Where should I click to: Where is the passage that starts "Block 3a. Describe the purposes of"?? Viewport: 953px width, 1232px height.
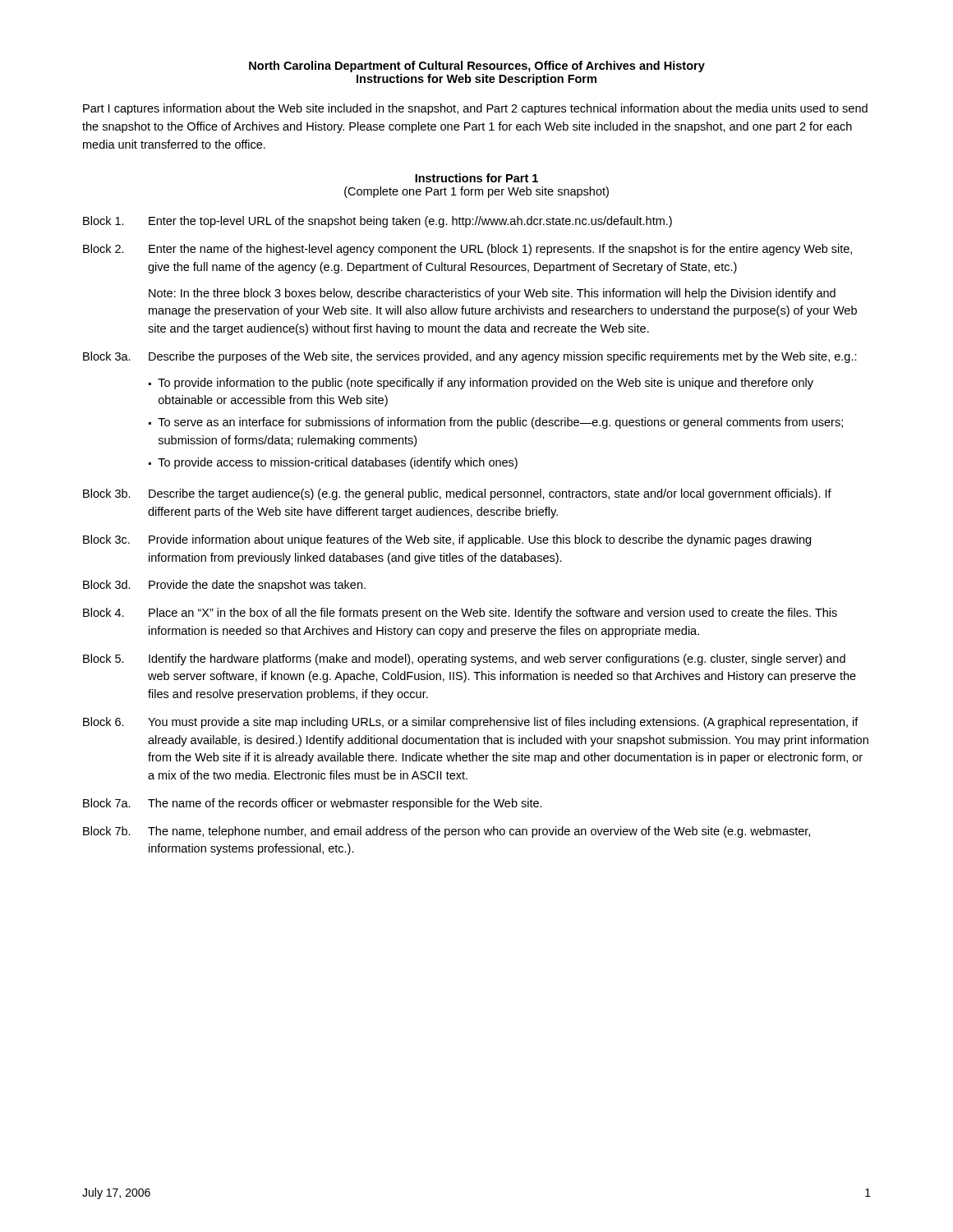(476, 412)
